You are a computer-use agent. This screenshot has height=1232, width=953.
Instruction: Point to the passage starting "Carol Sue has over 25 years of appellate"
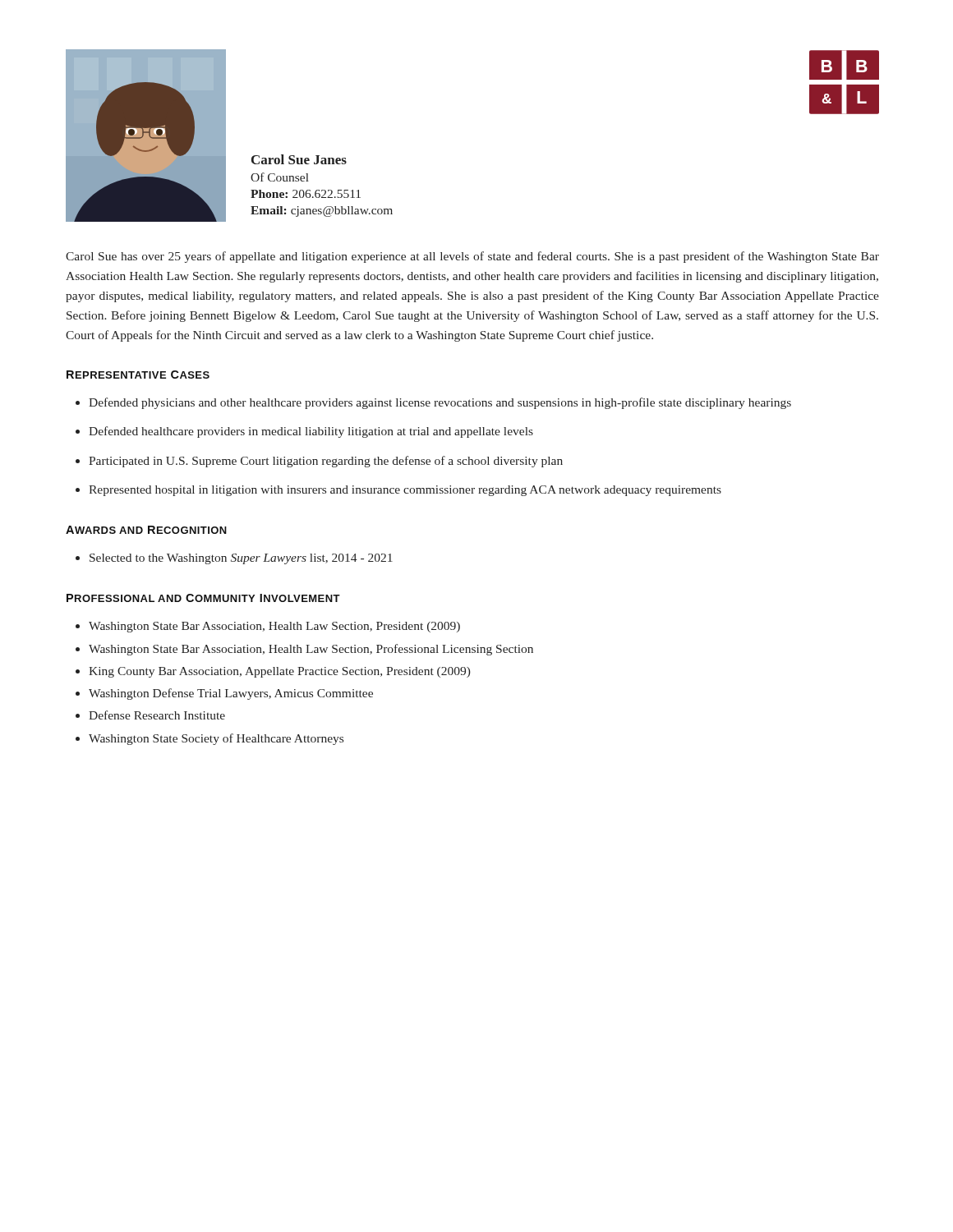click(472, 295)
